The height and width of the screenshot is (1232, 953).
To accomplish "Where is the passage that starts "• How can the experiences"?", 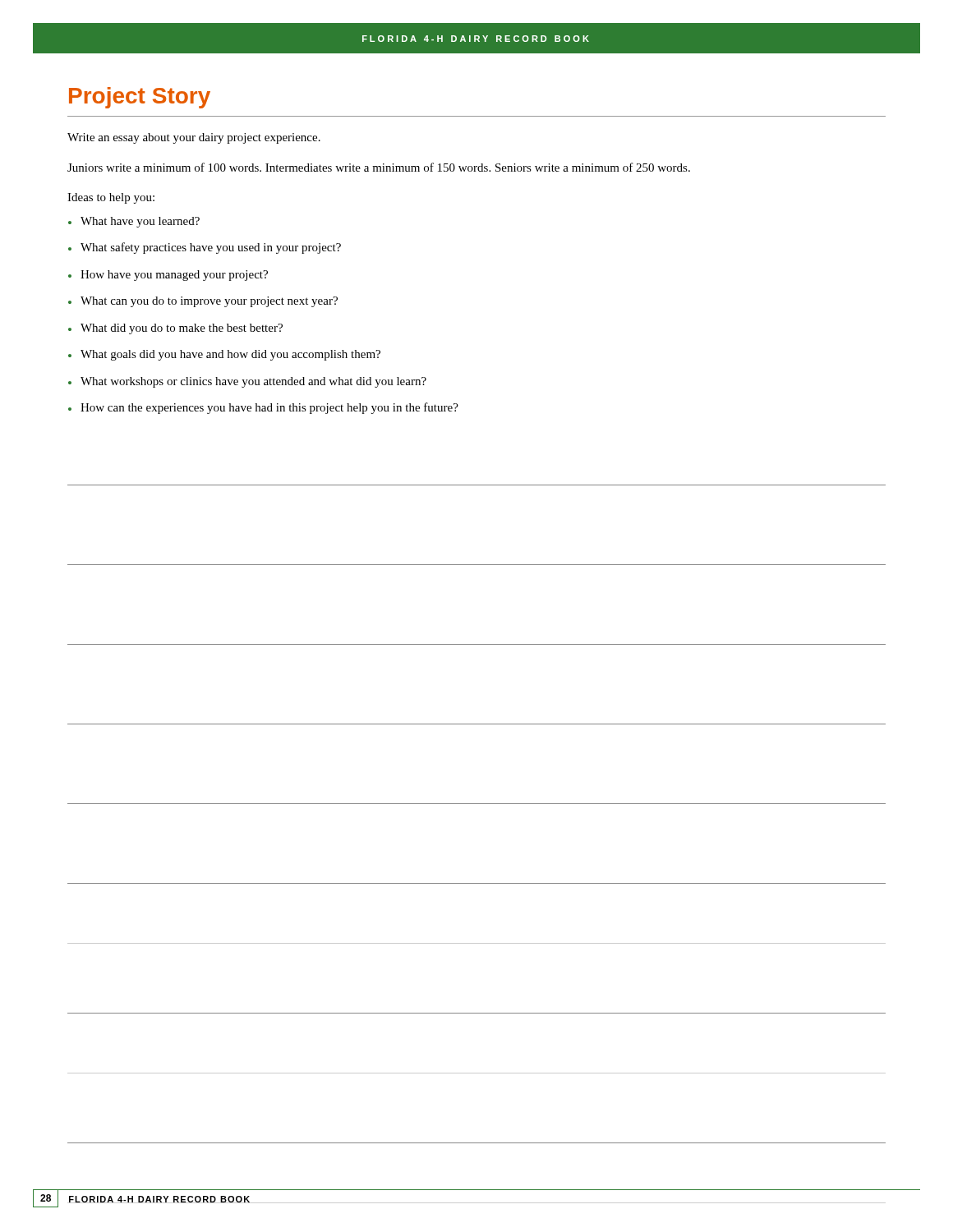I will tap(263, 409).
